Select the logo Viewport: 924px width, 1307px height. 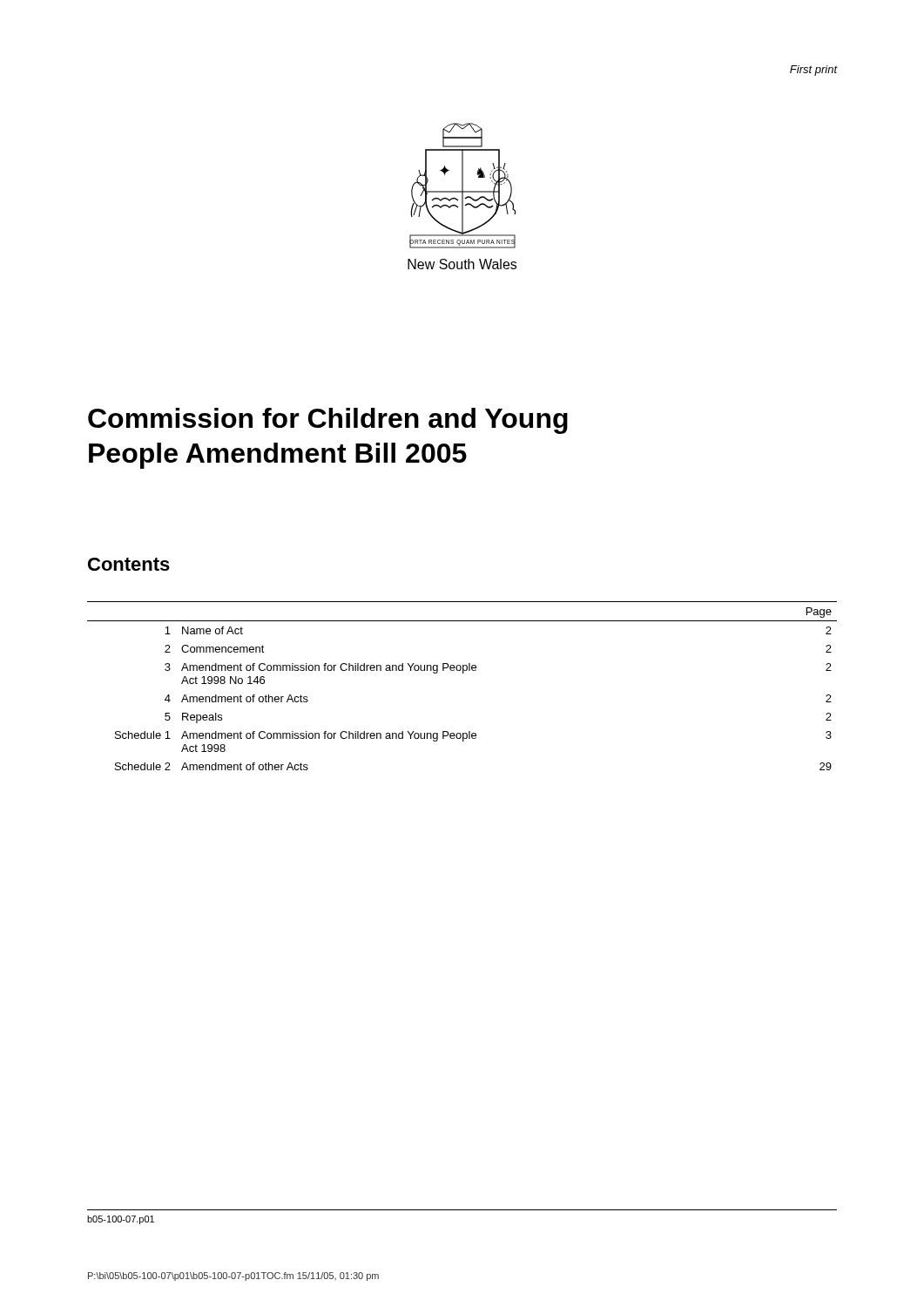point(462,193)
